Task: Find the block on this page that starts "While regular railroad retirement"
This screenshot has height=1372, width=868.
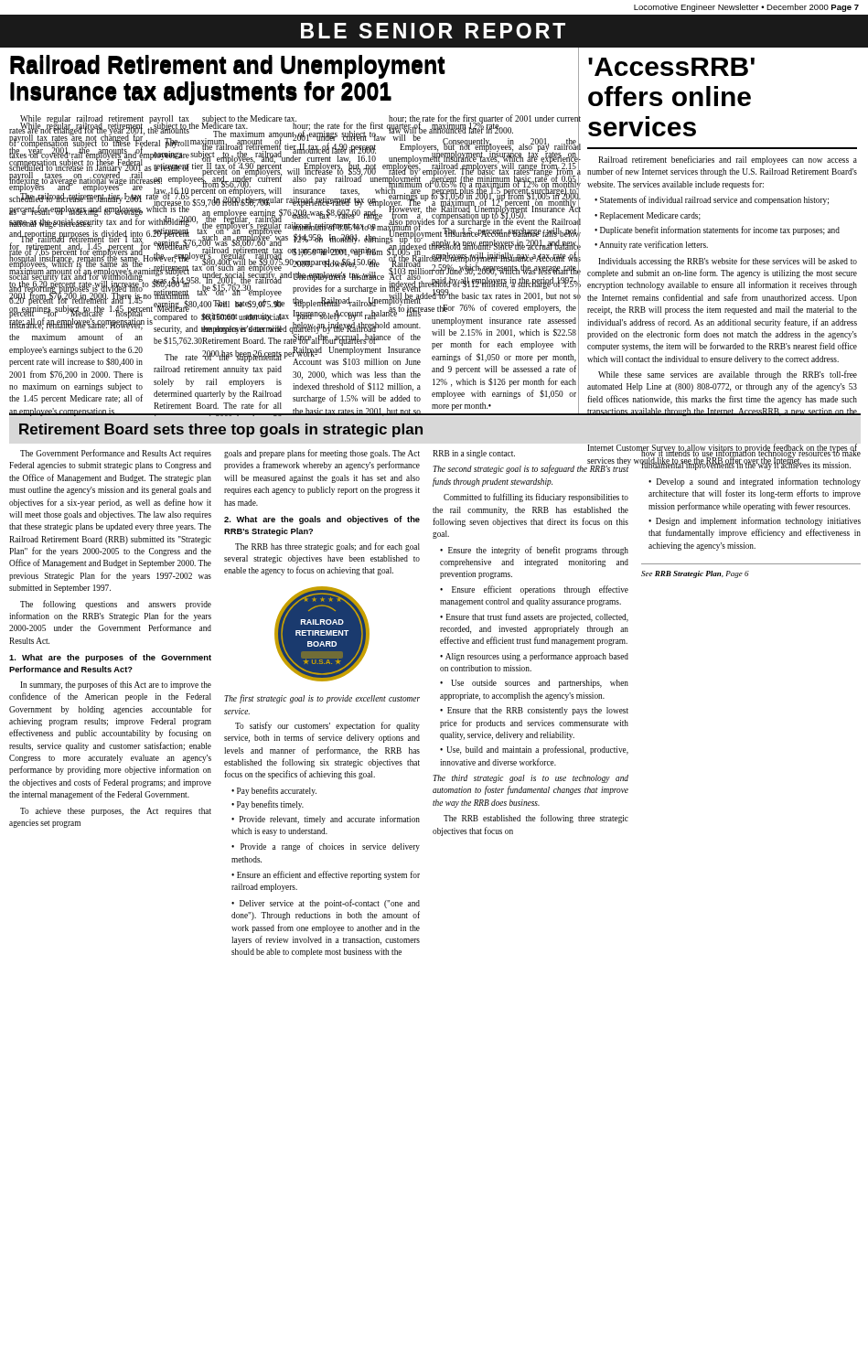Action: click(76, 269)
